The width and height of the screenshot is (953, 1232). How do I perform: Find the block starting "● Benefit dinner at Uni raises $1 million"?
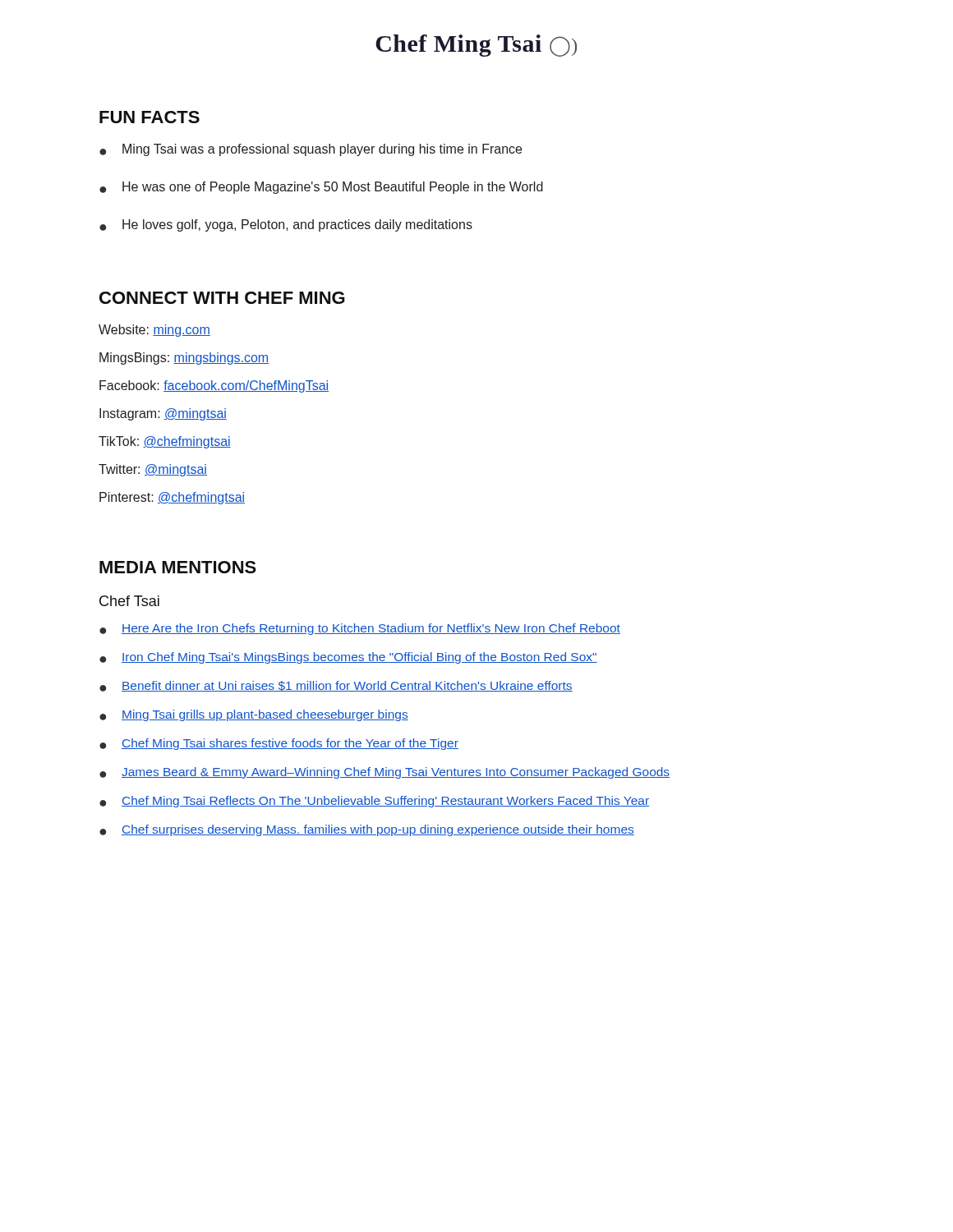335,687
